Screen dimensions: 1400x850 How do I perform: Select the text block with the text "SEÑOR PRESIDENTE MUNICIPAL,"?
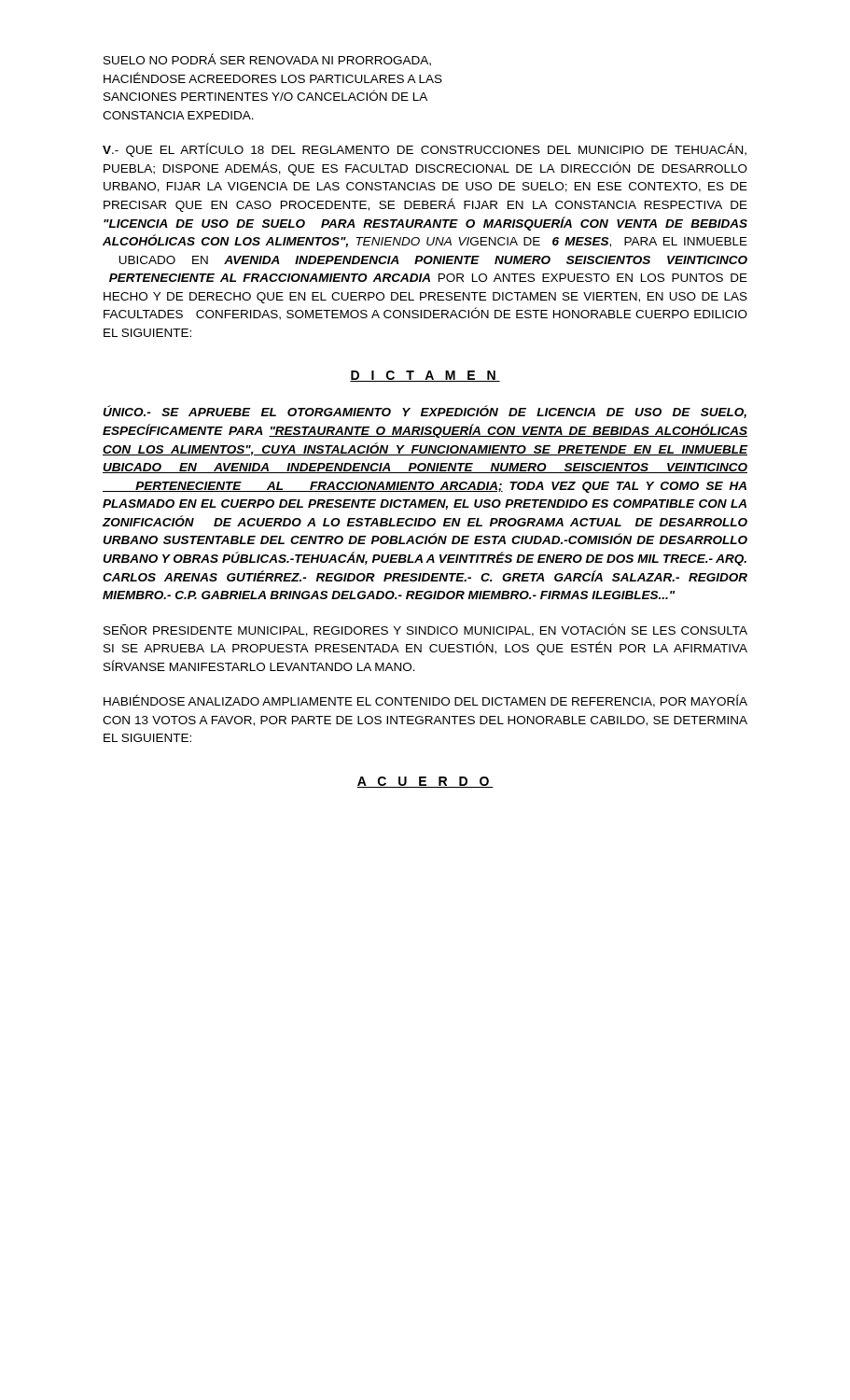pyautogui.click(x=425, y=648)
